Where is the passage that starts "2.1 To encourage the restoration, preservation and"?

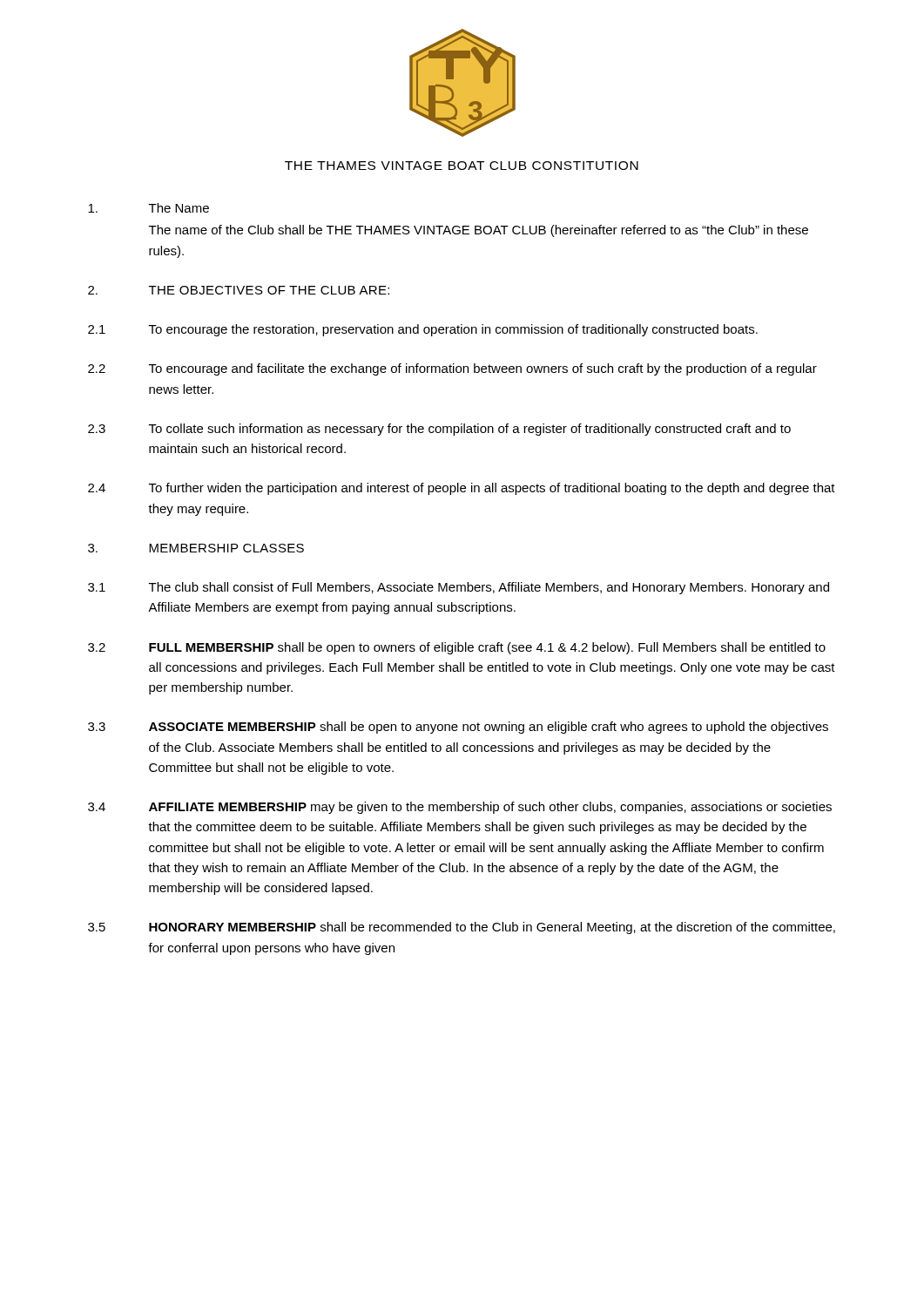(462, 329)
